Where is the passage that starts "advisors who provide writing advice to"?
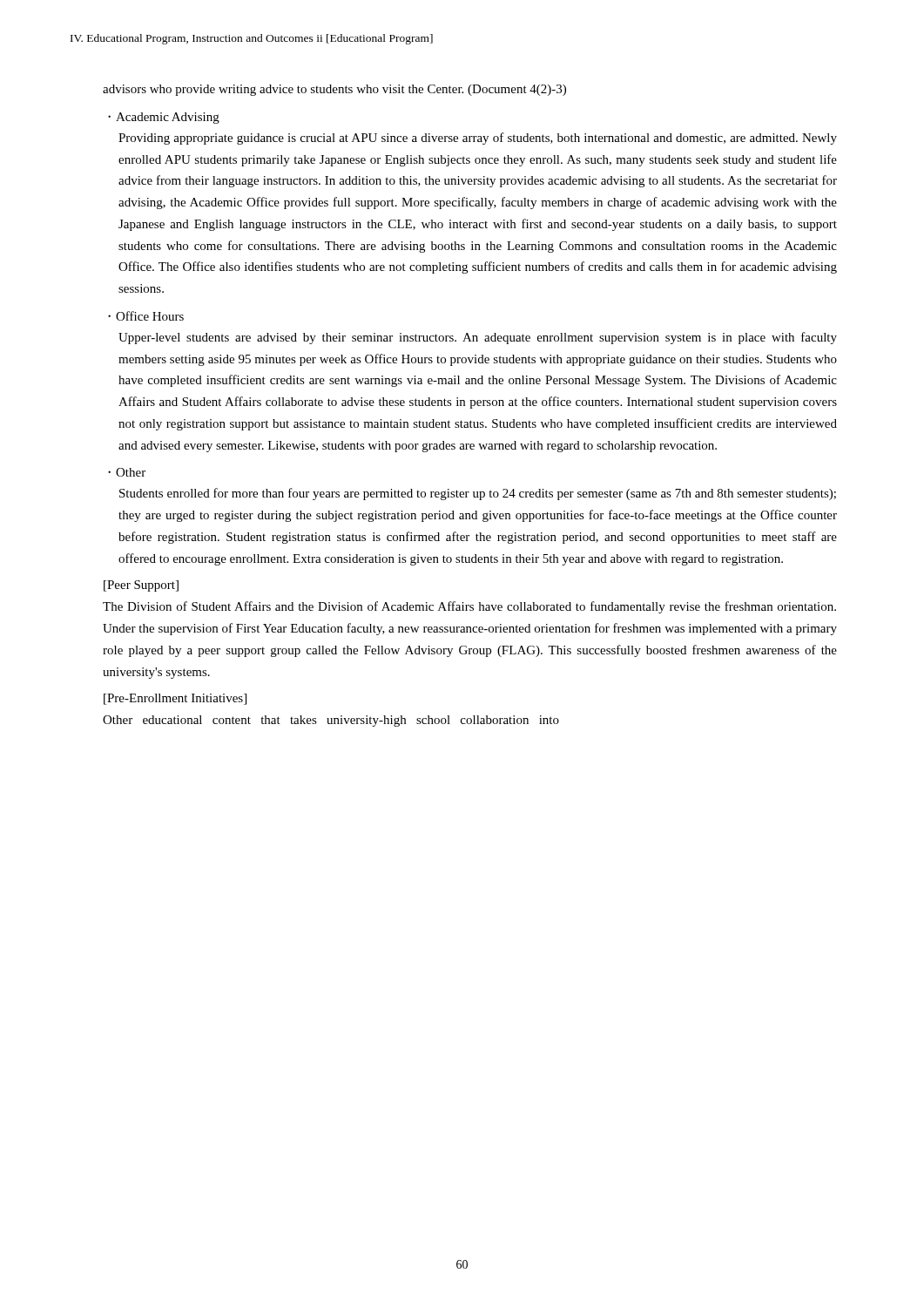This screenshot has width=924, height=1307. coord(335,89)
